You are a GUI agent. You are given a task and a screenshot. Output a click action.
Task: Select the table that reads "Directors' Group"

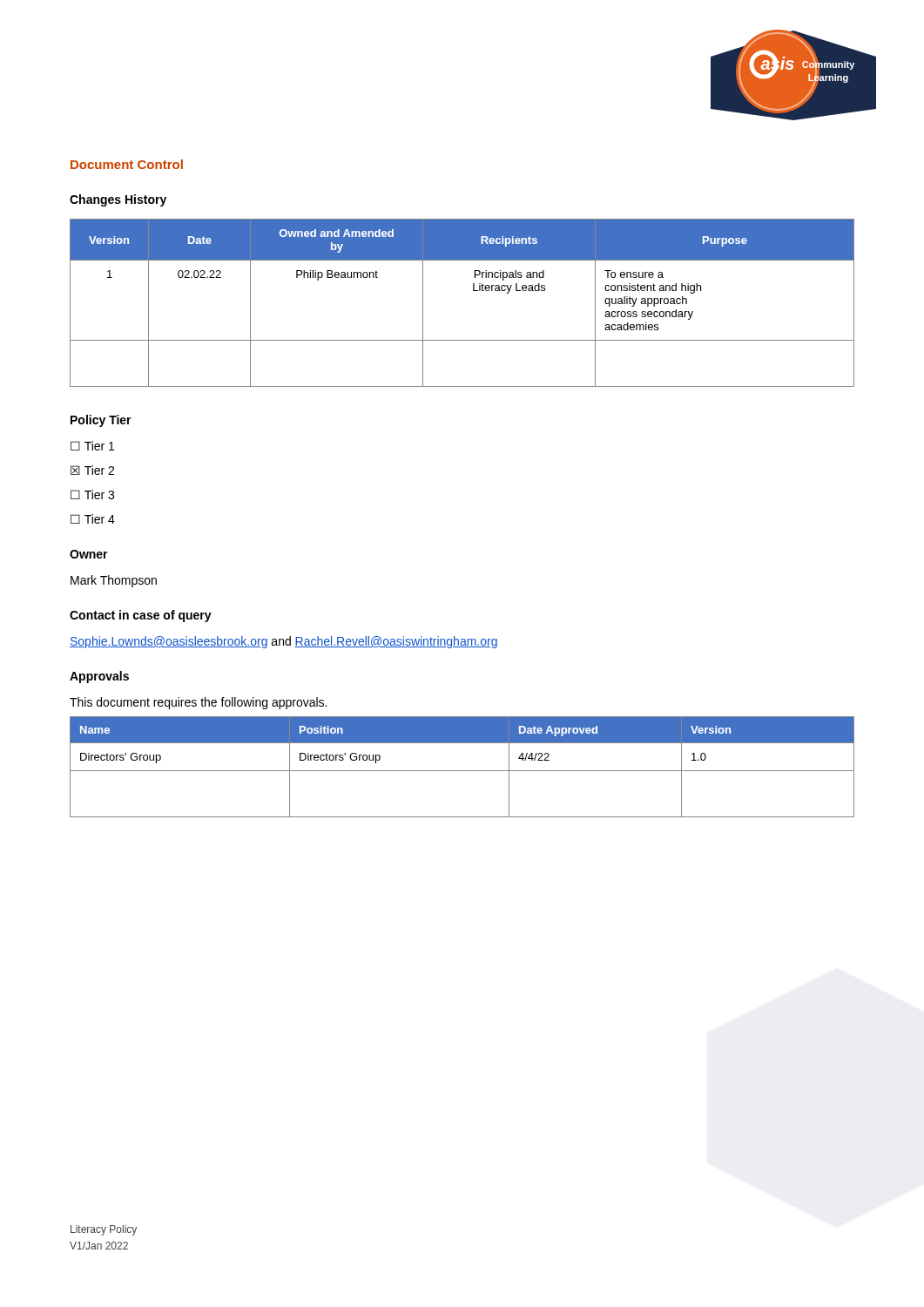coord(462,767)
